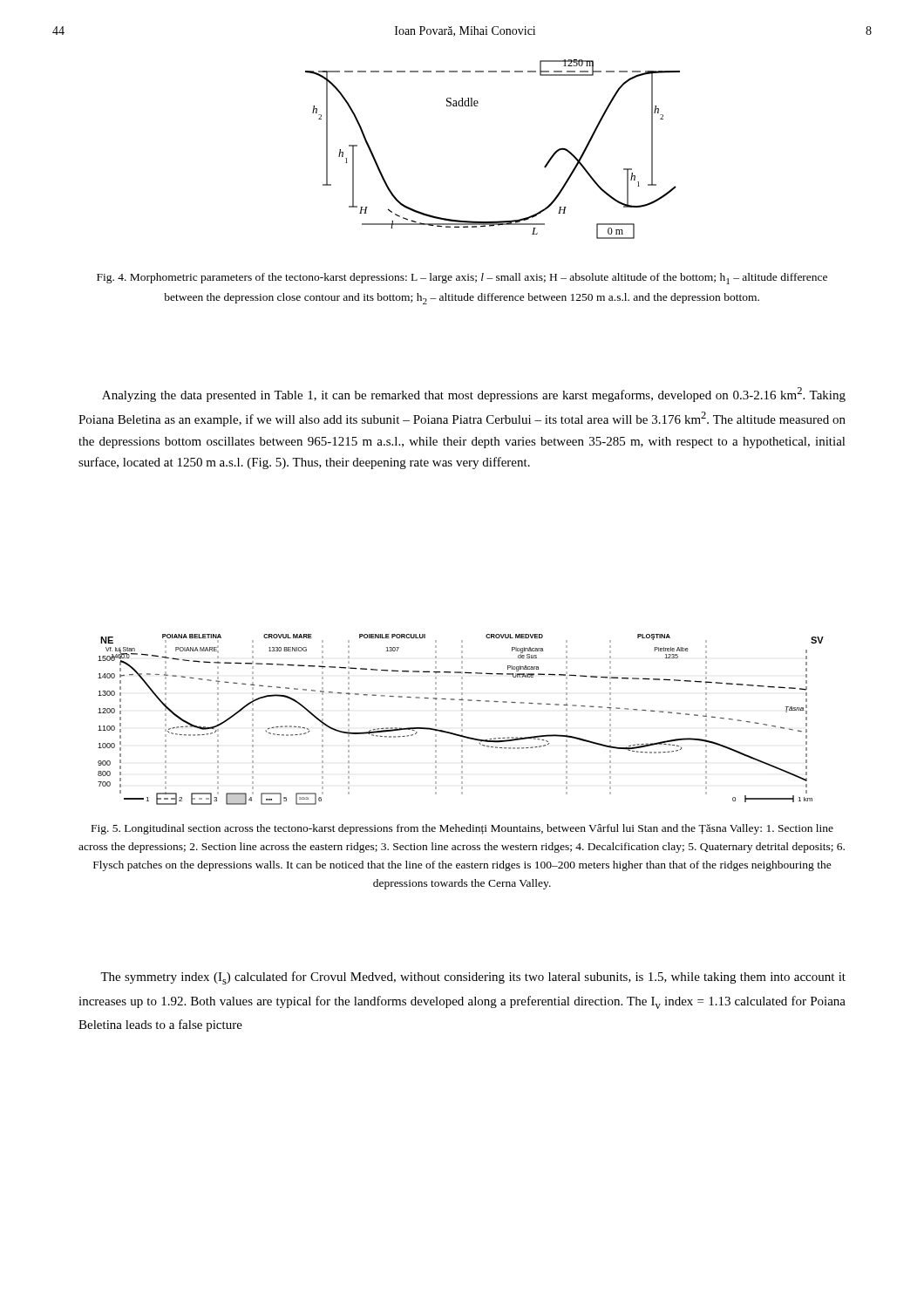This screenshot has height=1308, width=924.
Task: Navigate to the element starting "Analyzing the data presented in"
Action: pyautogui.click(x=462, y=427)
